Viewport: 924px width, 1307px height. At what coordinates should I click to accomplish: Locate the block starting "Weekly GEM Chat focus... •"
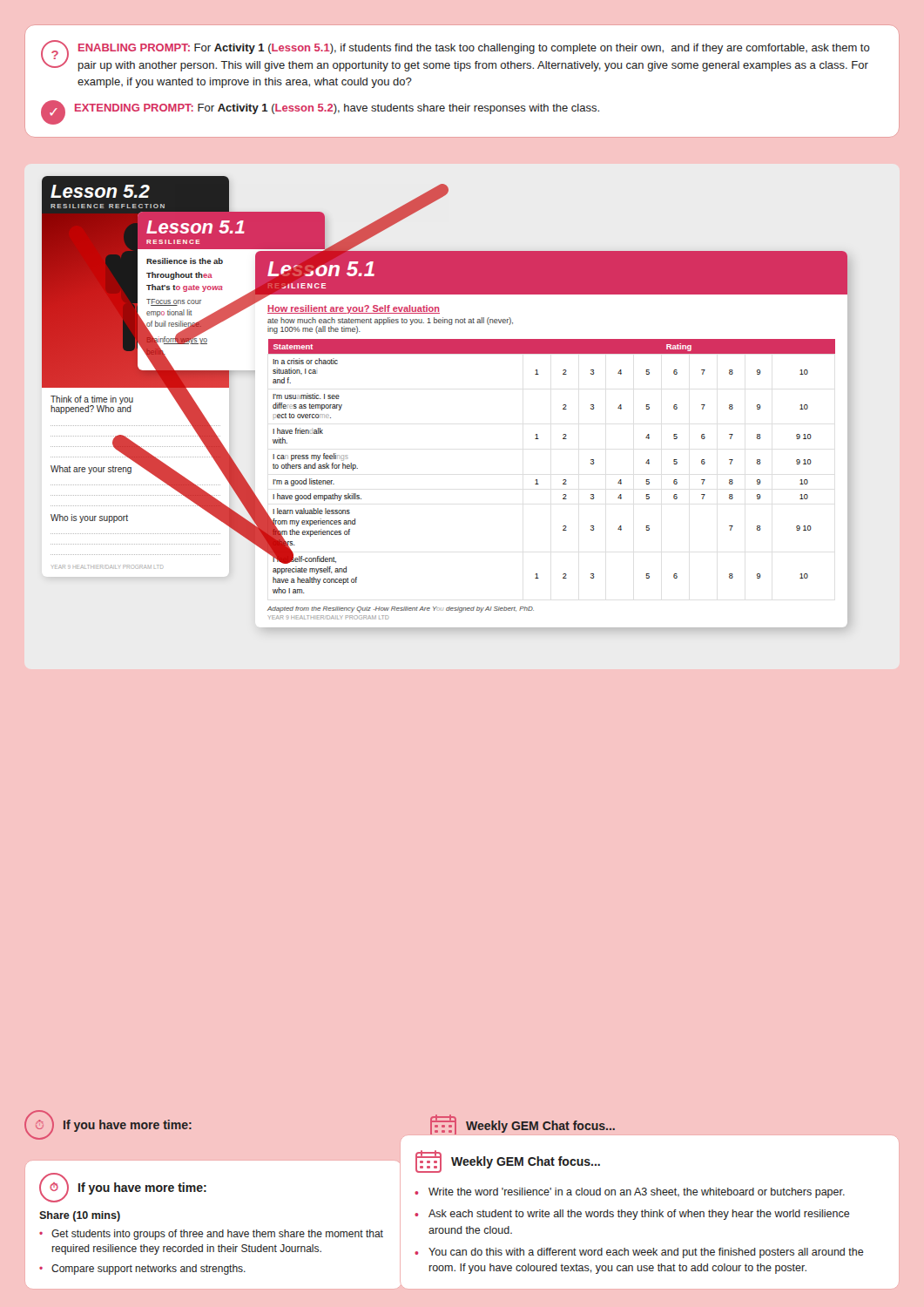click(x=650, y=1212)
